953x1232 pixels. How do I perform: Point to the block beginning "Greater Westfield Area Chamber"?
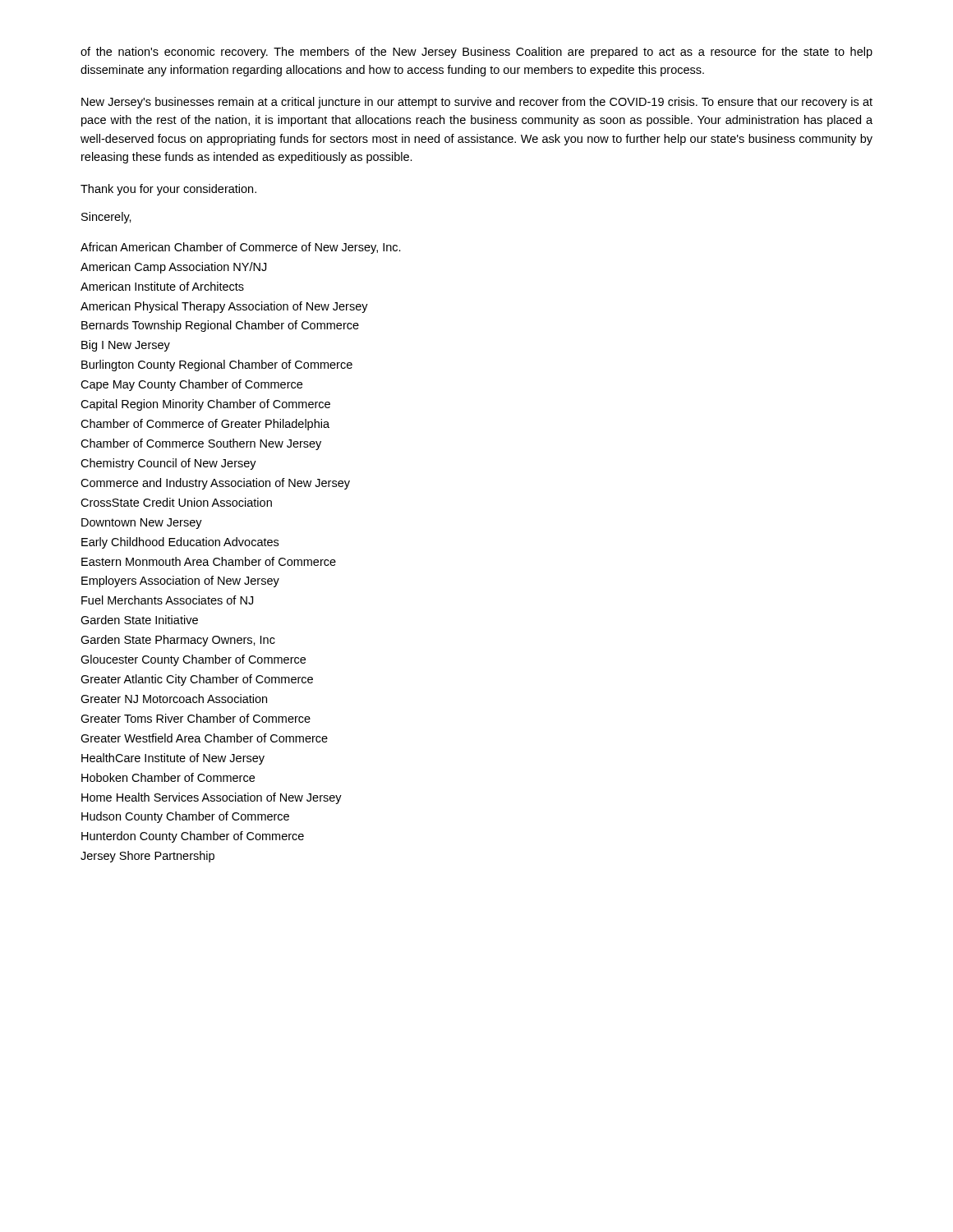pos(204,738)
